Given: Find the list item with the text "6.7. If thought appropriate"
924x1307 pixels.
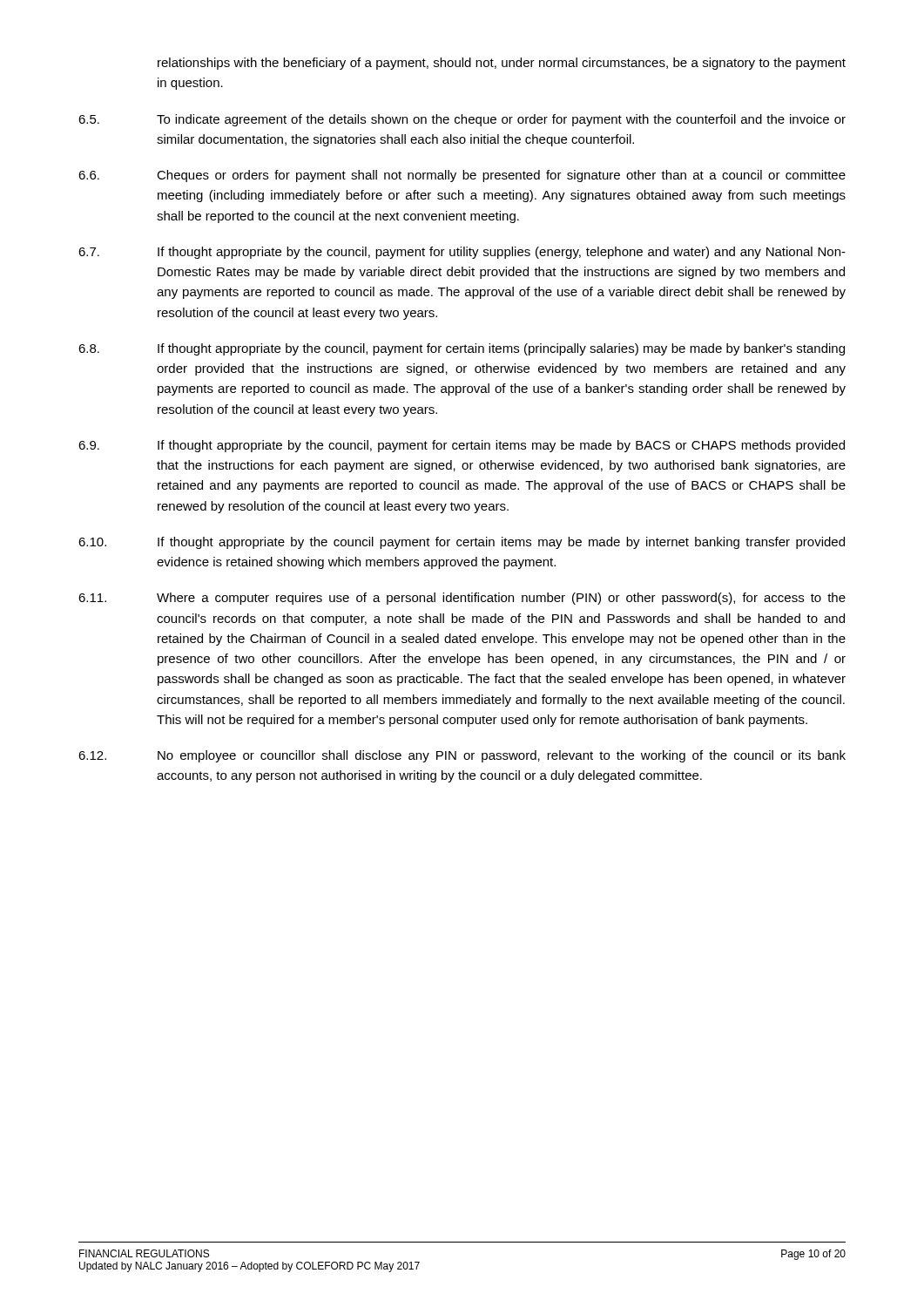Looking at the screenshot, I should coord(462,282).
